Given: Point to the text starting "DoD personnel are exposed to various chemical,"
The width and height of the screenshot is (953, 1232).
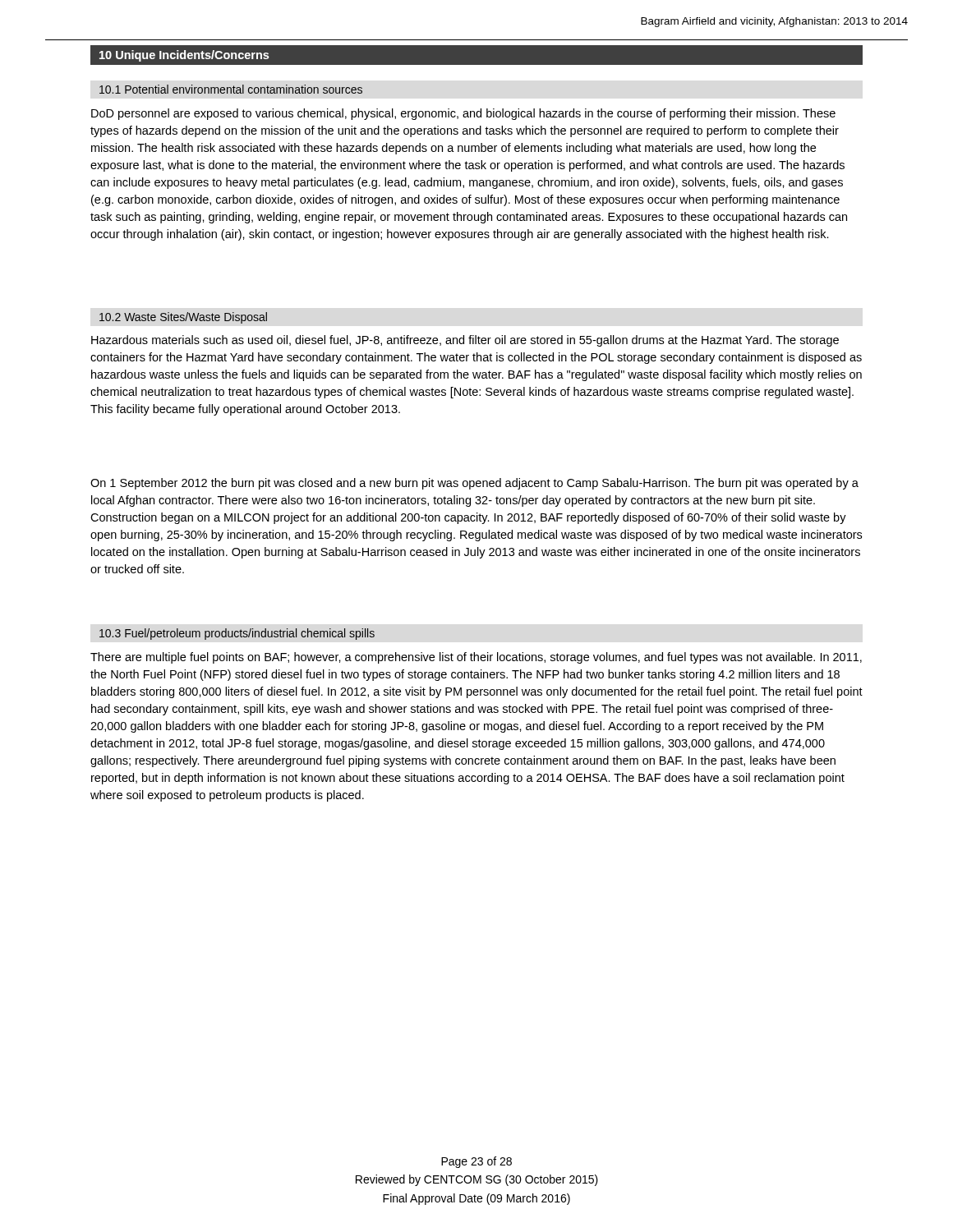Looking at the screenshot, I should [469, 174].
